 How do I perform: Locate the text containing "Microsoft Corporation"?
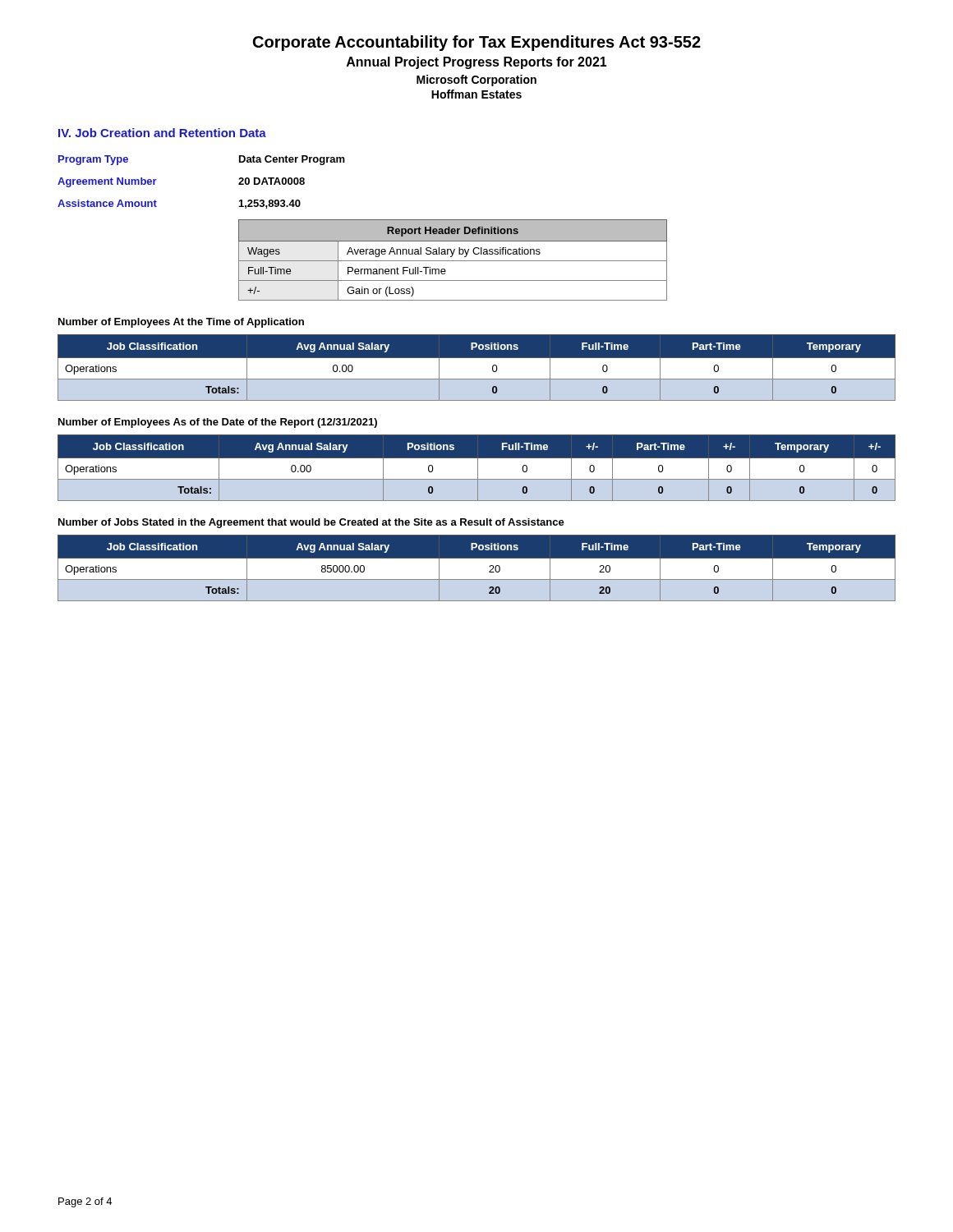tap(476, 80)
